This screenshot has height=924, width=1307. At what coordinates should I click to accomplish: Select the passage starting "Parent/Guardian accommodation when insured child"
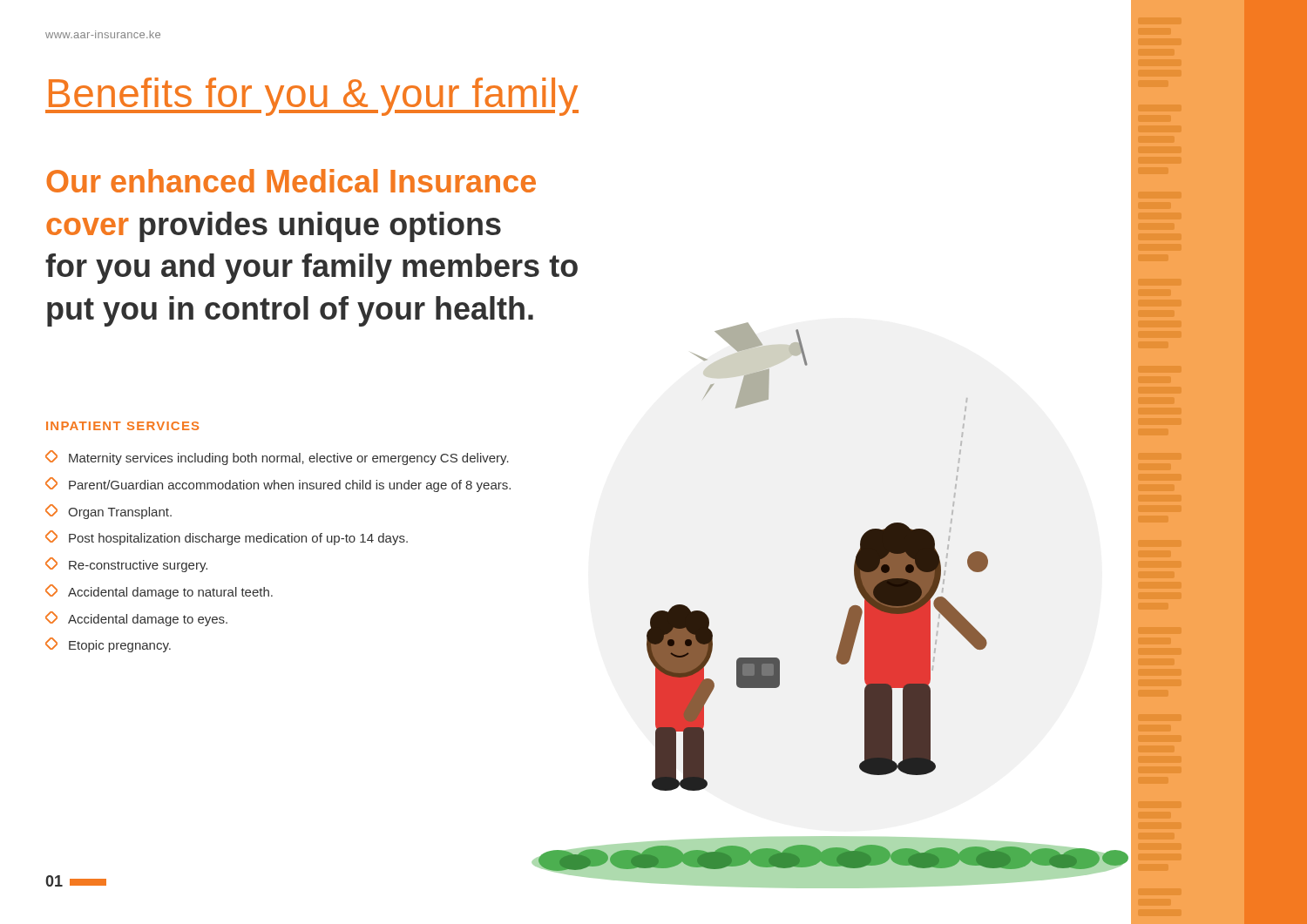(279, 485)
